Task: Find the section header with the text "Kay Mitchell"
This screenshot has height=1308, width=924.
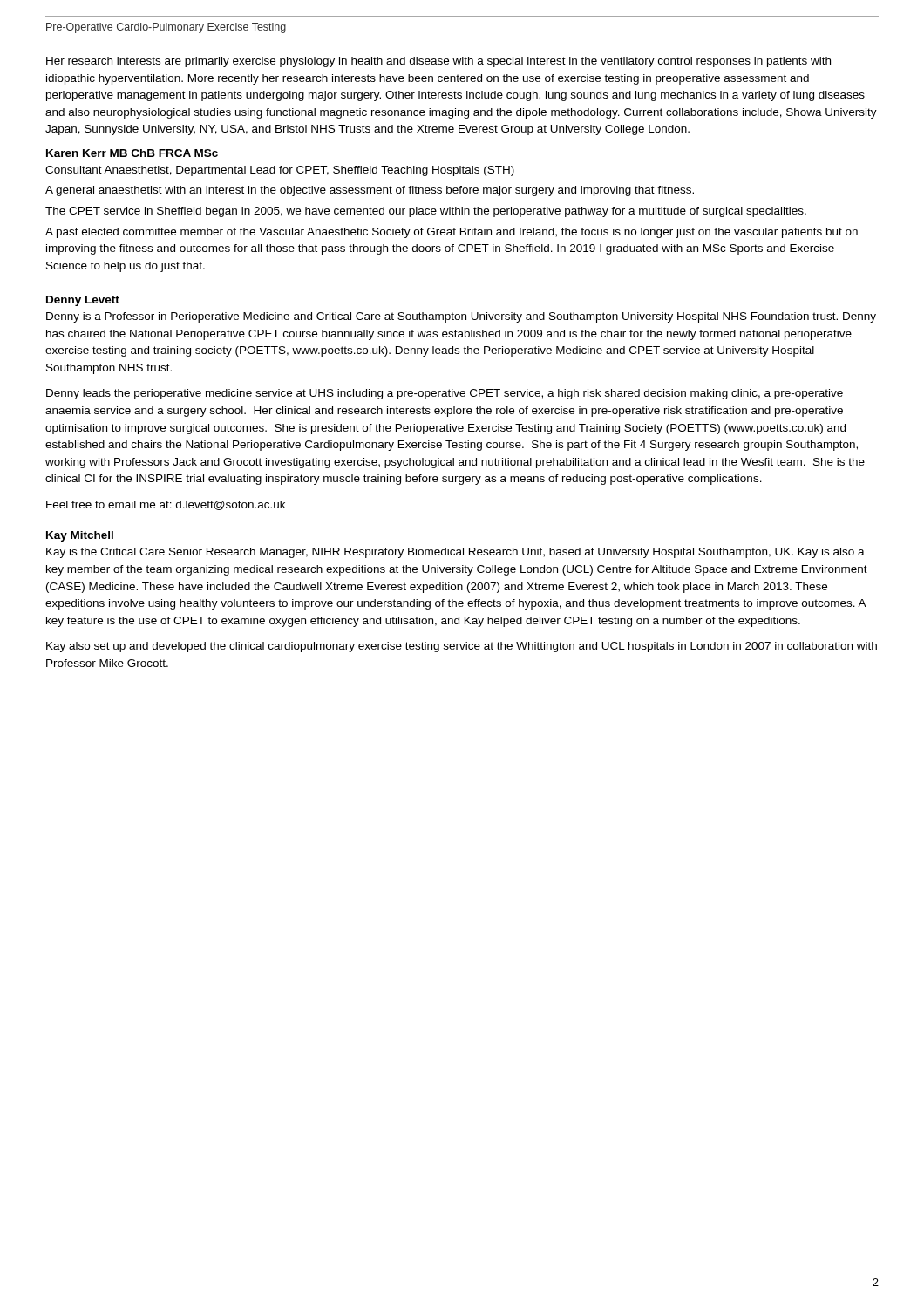Action: (x=80, y=535)
